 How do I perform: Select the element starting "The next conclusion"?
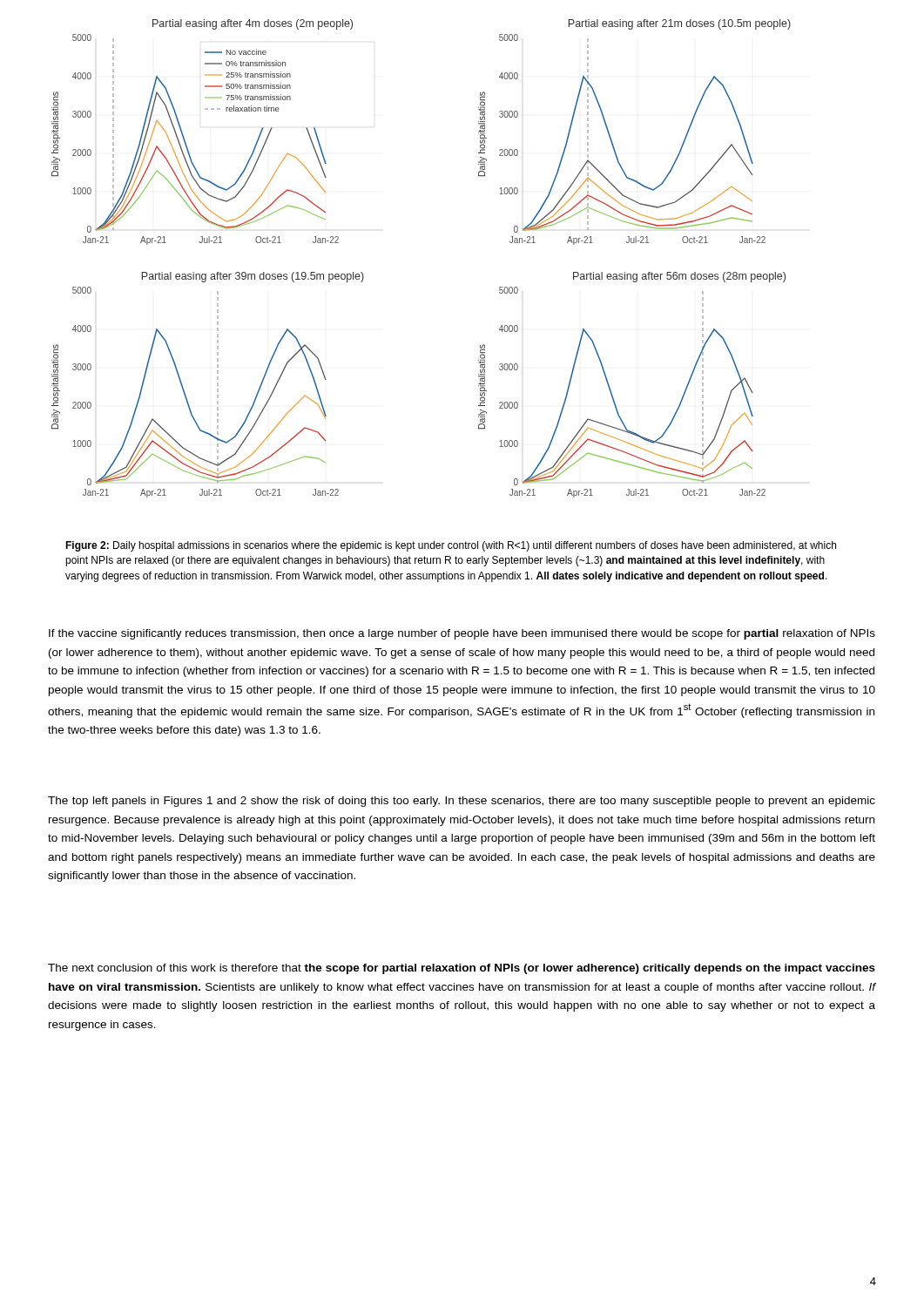462,996
